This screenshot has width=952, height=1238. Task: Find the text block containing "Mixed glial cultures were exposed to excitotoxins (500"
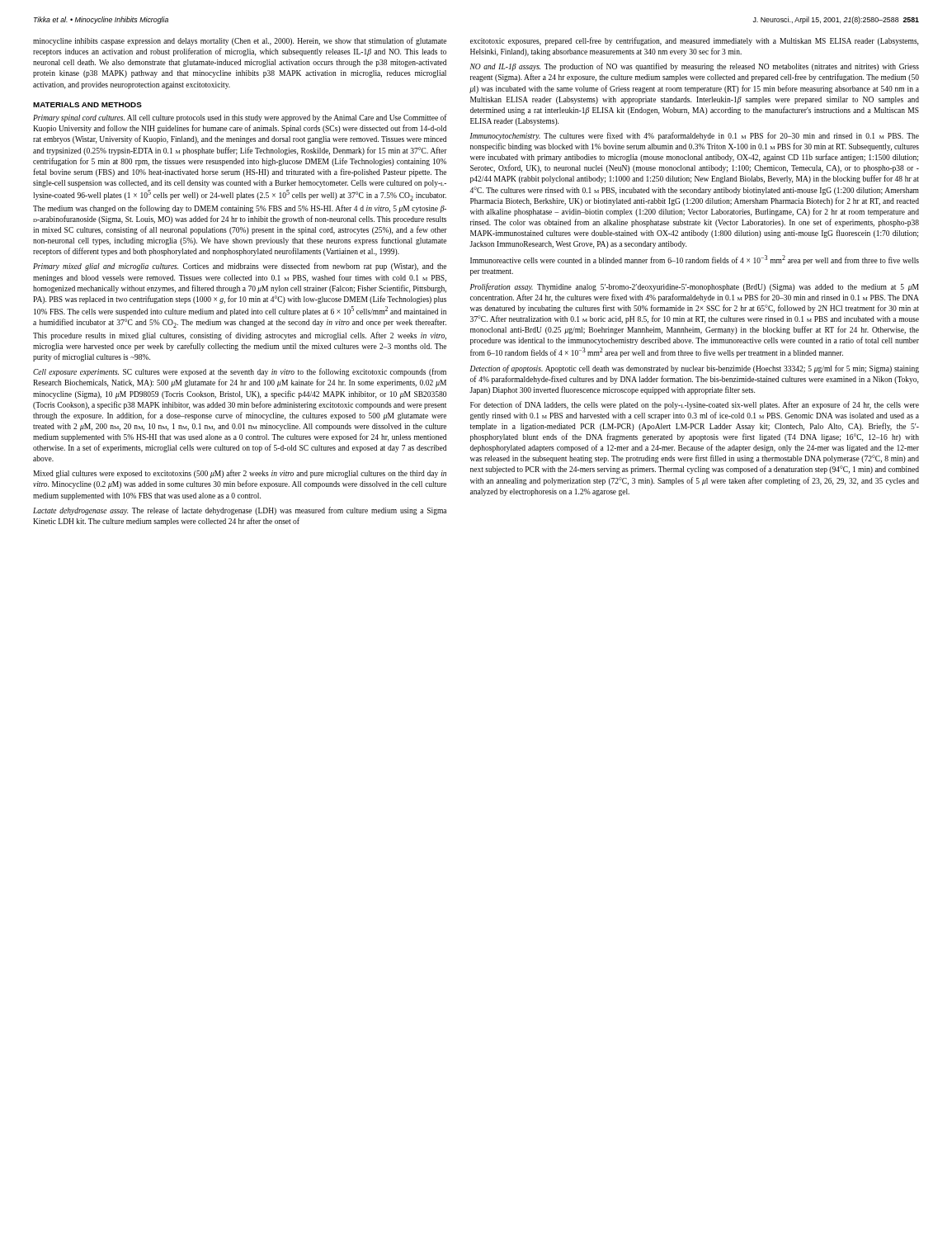[x=240, y=485]
